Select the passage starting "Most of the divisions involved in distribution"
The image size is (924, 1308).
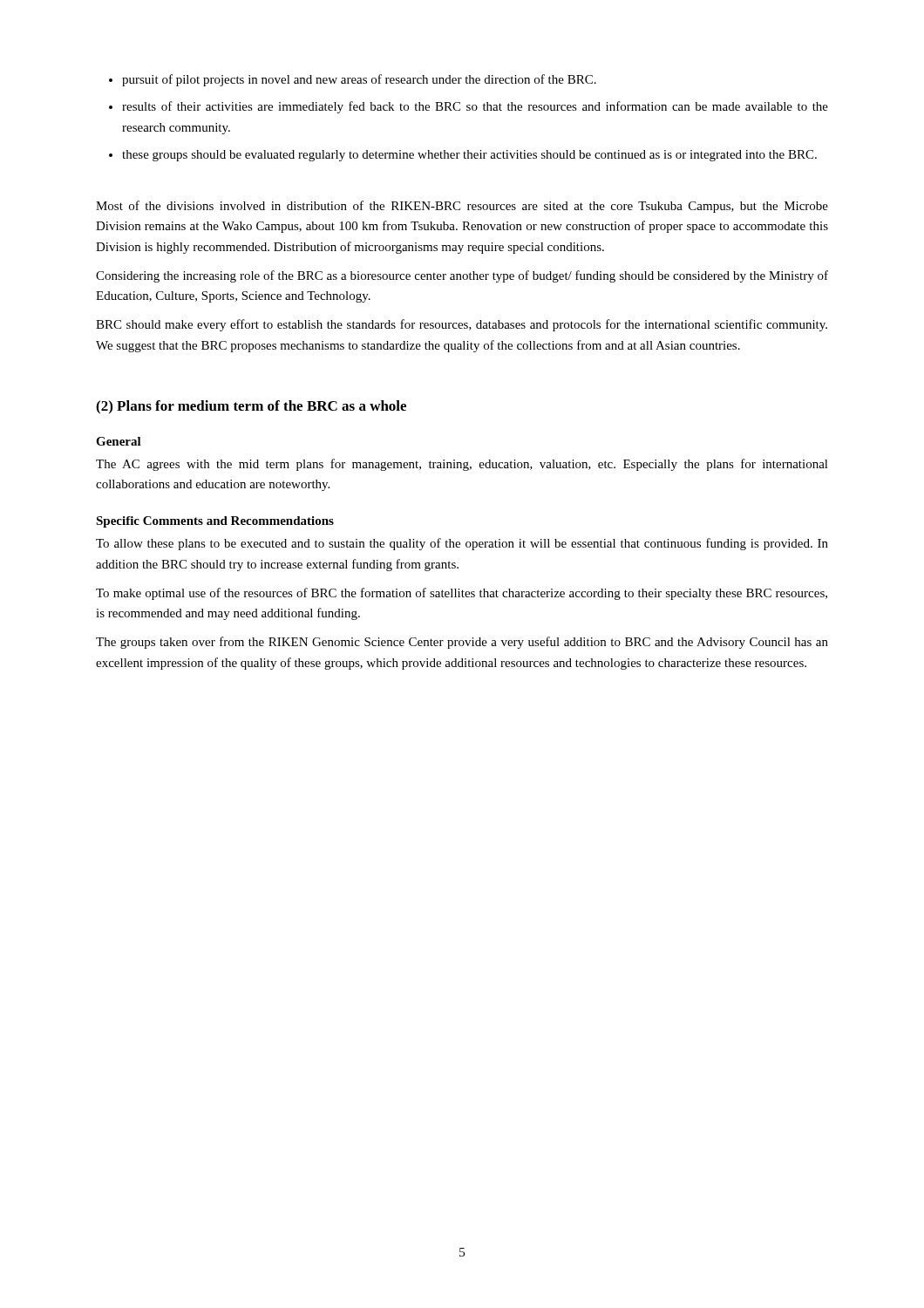[x=462, y=226]
